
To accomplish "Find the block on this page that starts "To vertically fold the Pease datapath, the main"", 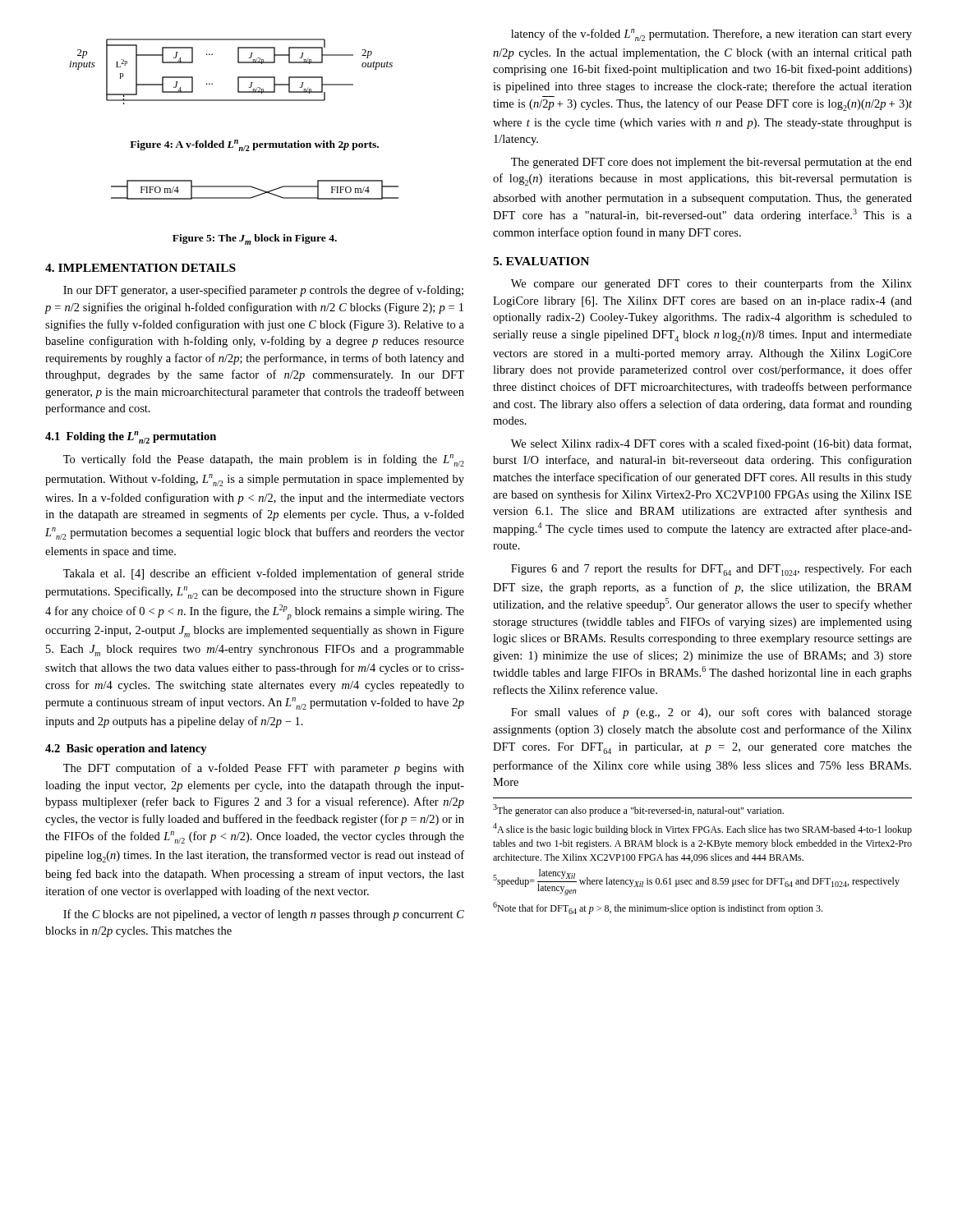I will (255, 590).
